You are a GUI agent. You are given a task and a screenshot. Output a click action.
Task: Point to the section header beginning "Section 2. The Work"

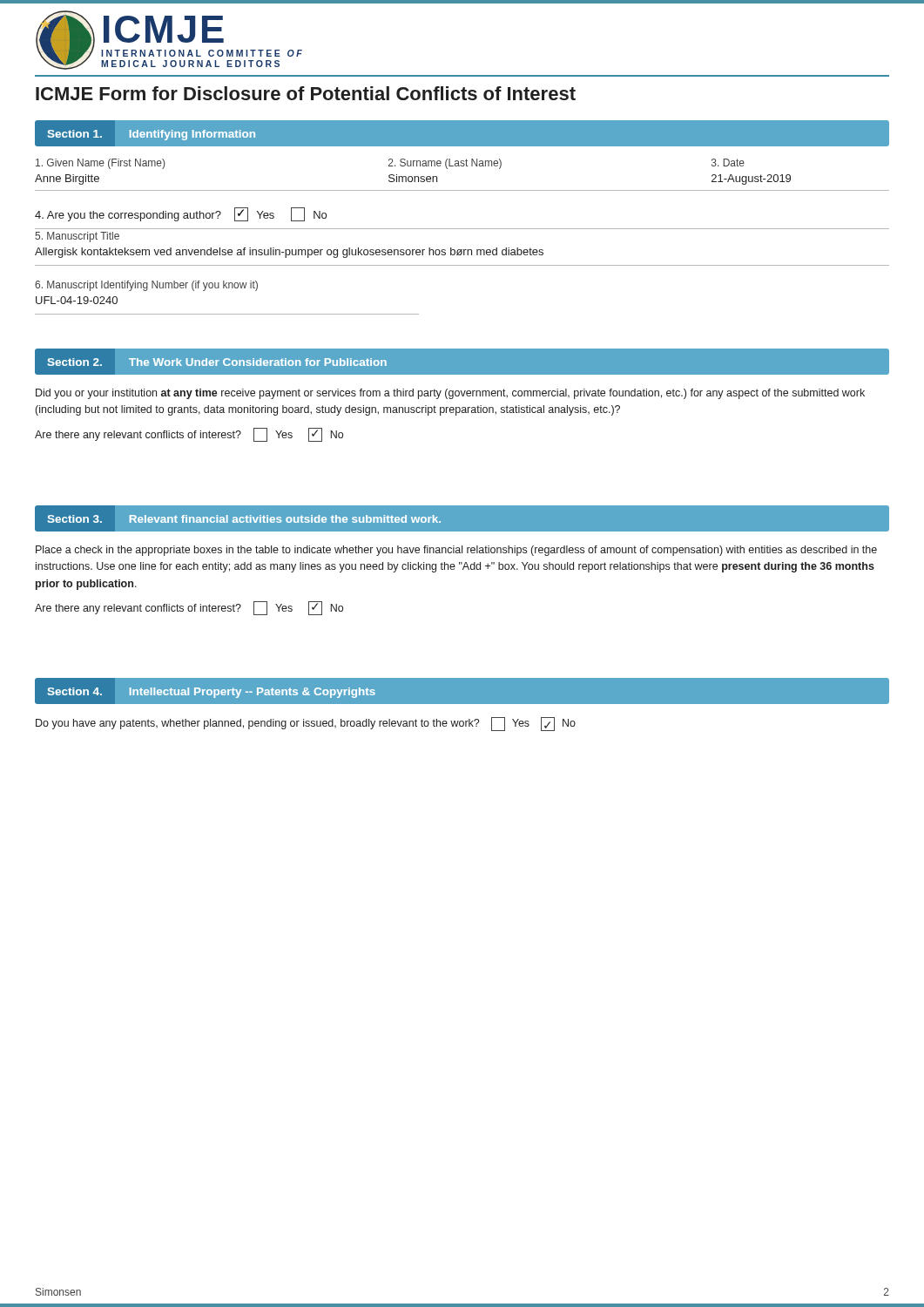(x=462, y=362)
